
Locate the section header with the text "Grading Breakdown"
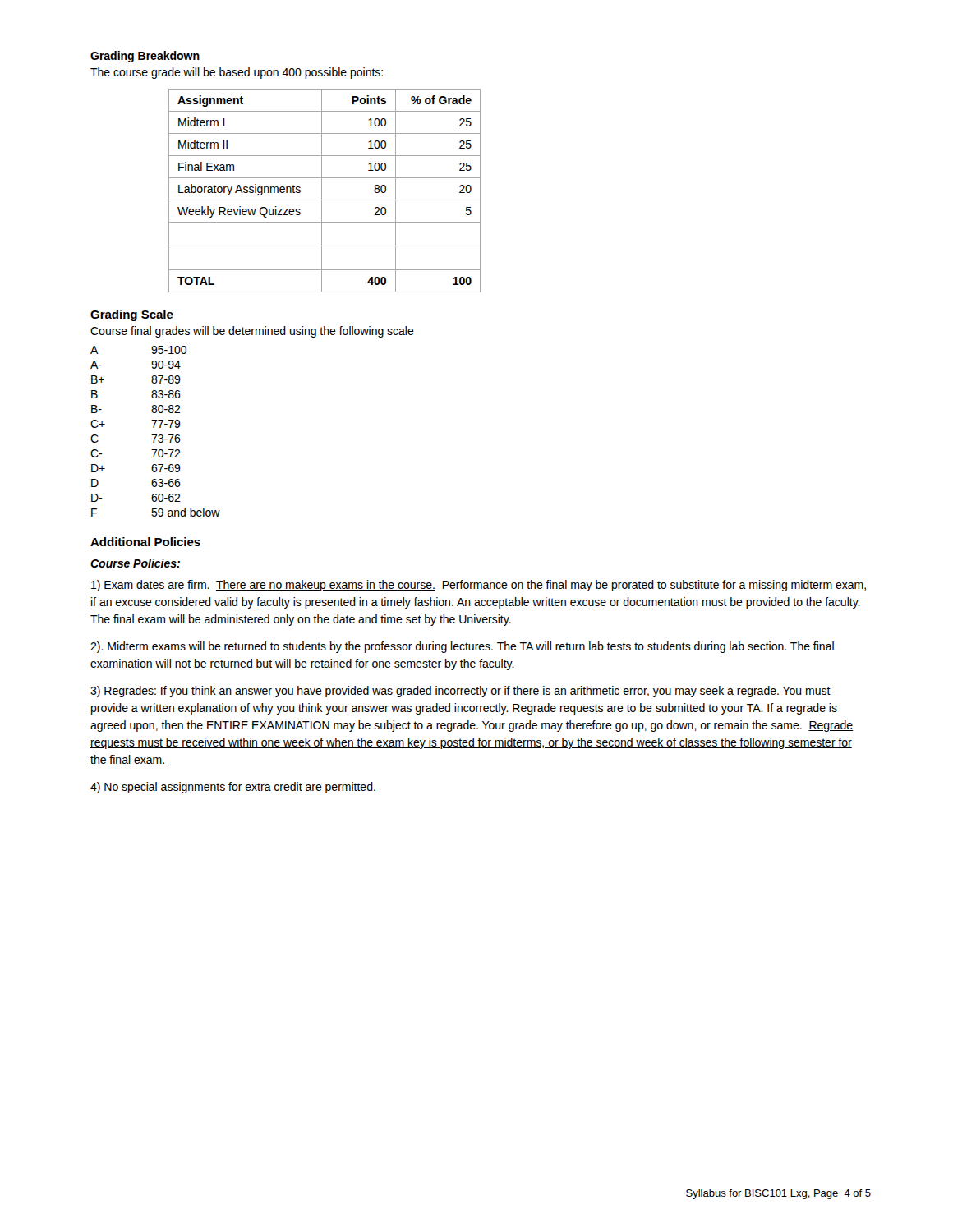pos(145,56)
